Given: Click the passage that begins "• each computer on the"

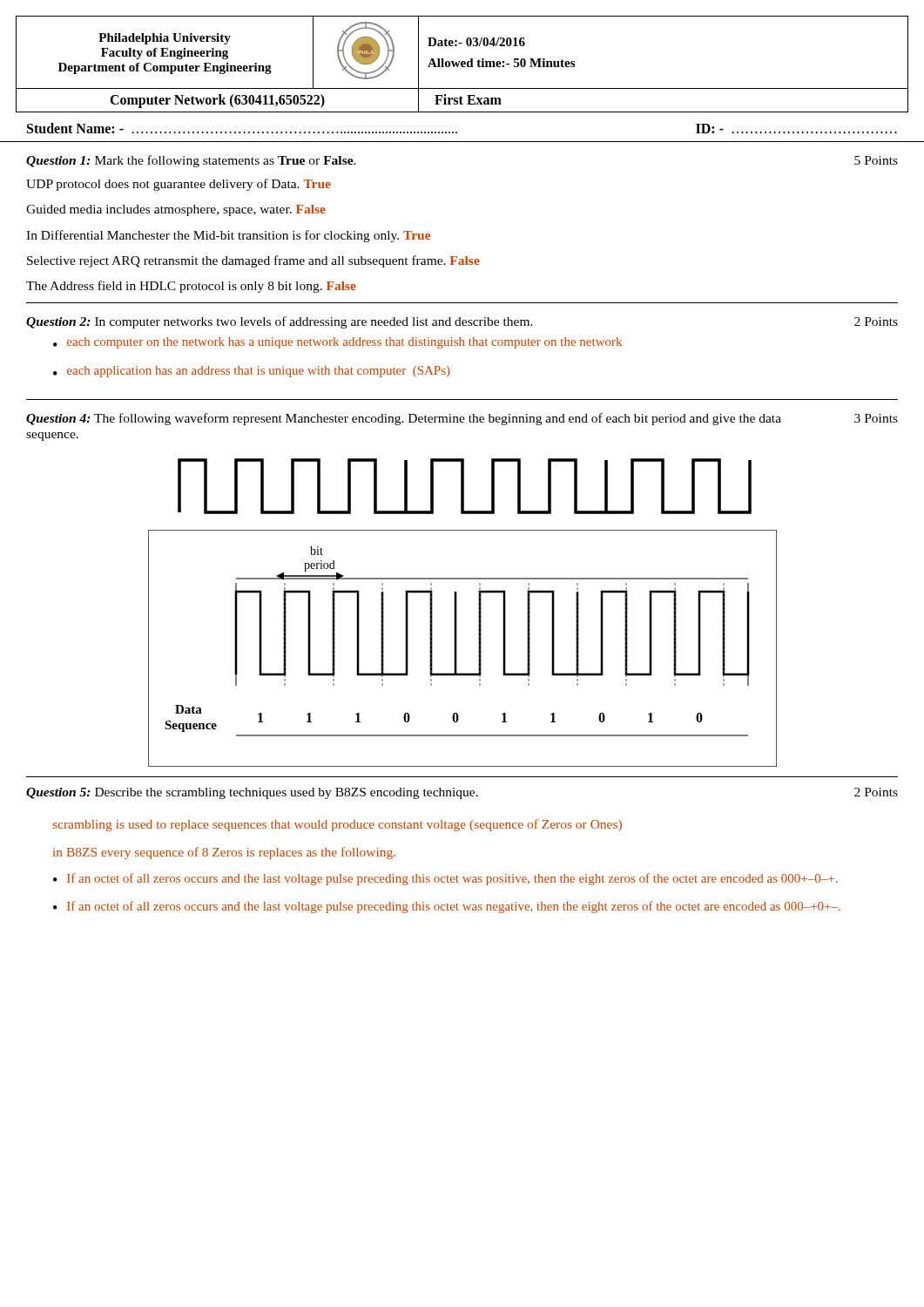Looking at the screenshot, I should click(x=337, y=345).
